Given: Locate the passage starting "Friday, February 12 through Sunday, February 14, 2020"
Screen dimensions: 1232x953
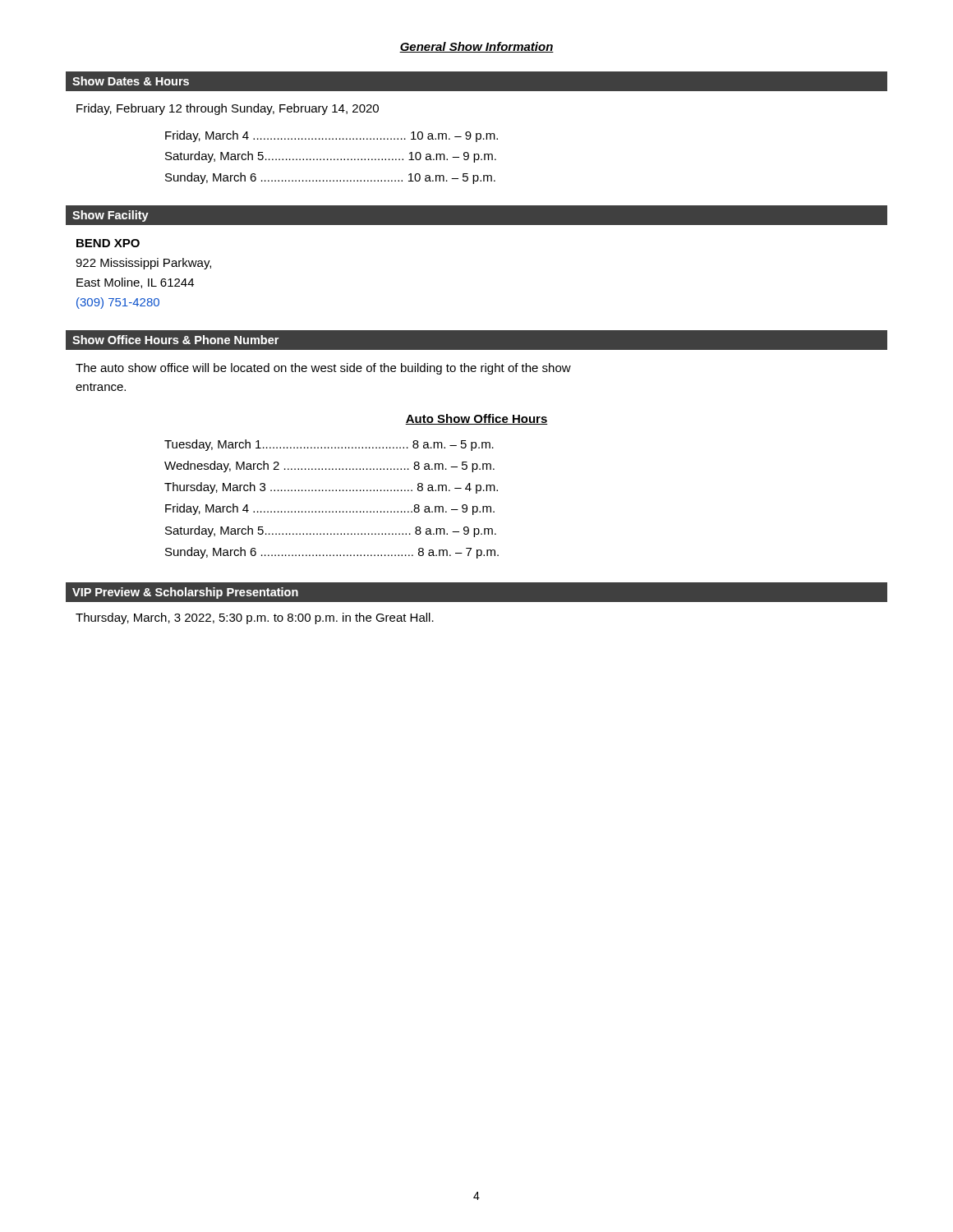Looking at the screenshot, I should coord(227,108).
